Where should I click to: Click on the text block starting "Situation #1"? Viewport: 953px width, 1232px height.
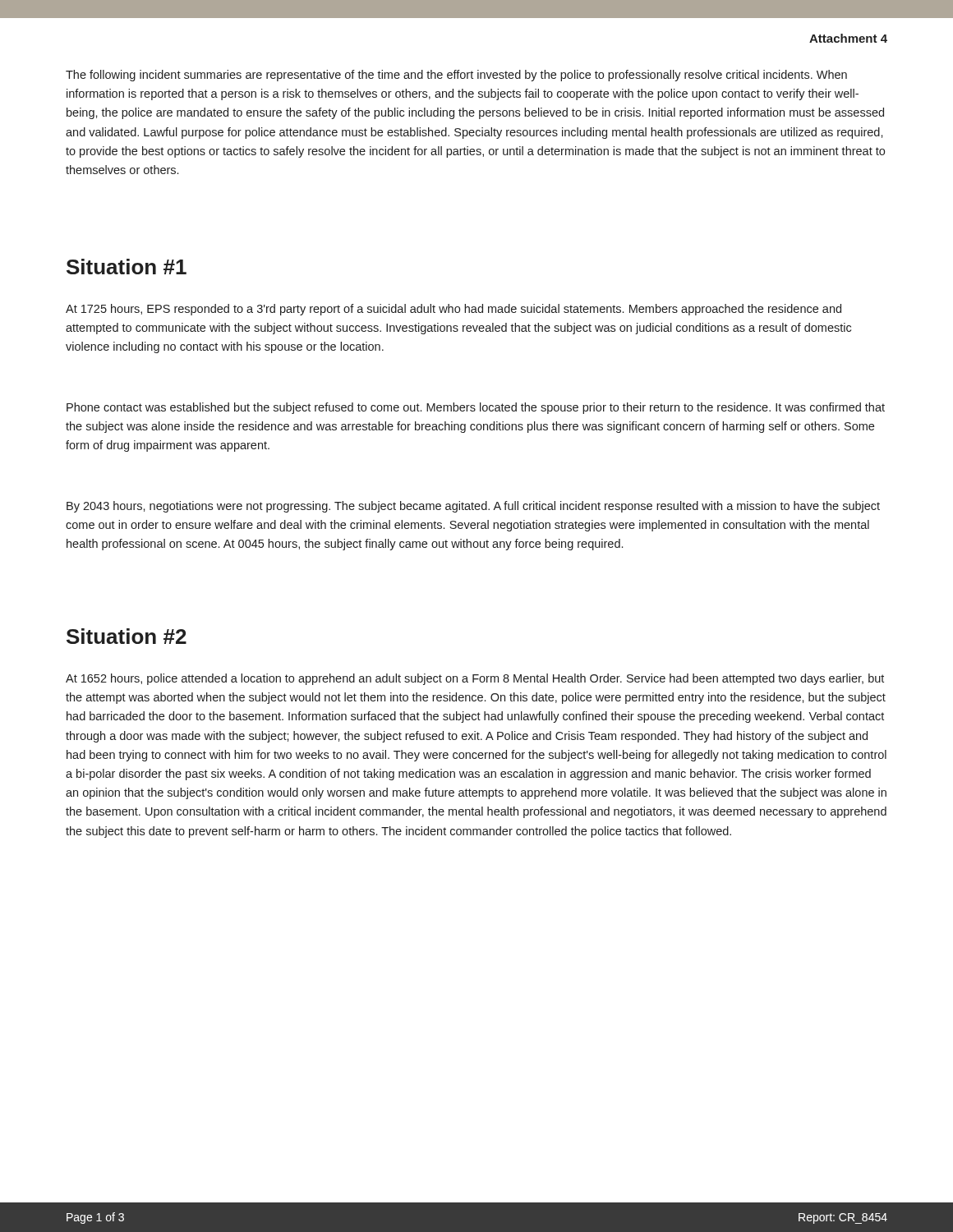[x=126, y=267]
